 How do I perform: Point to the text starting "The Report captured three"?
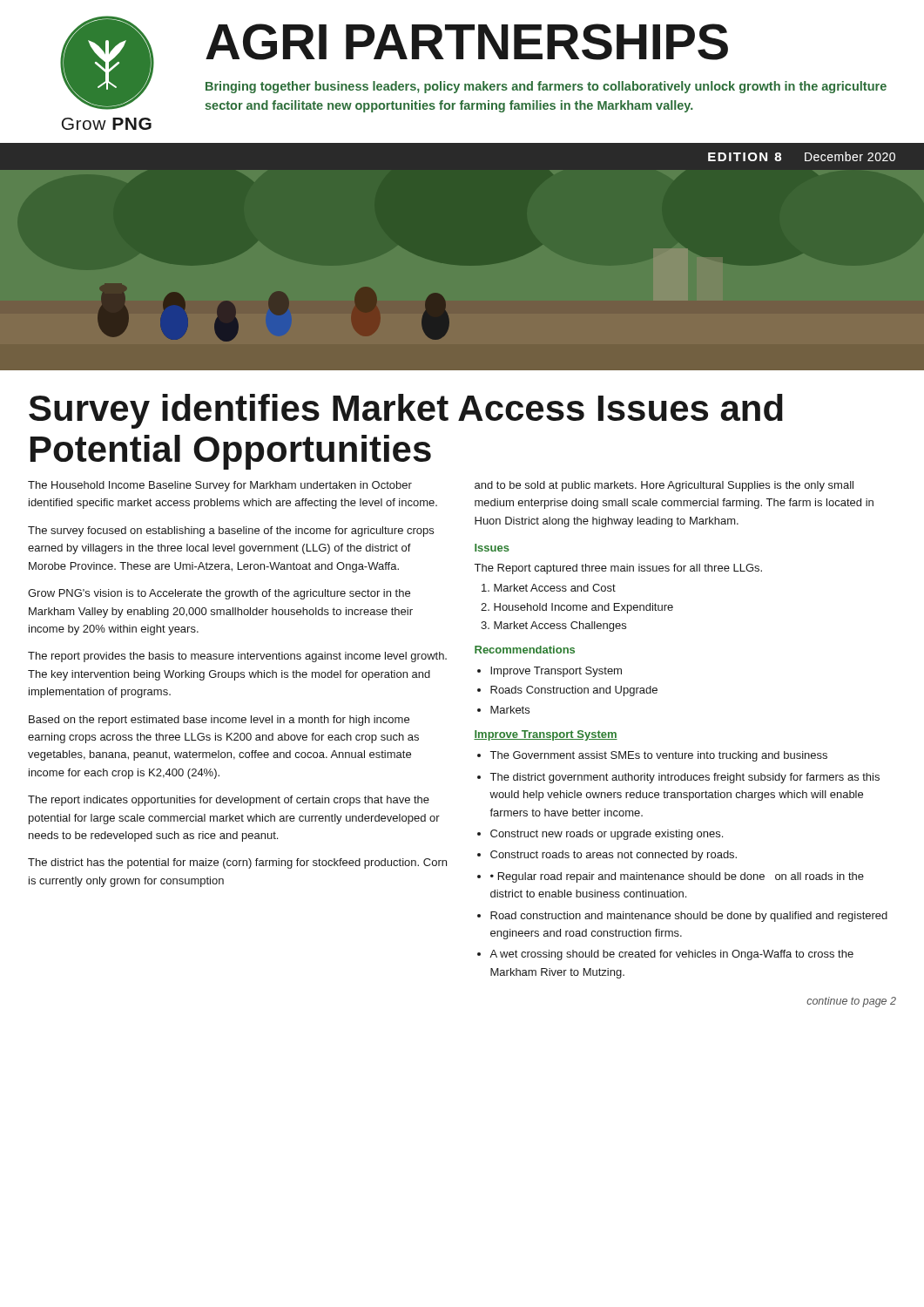pyautogui.click(x=619, y=567)
